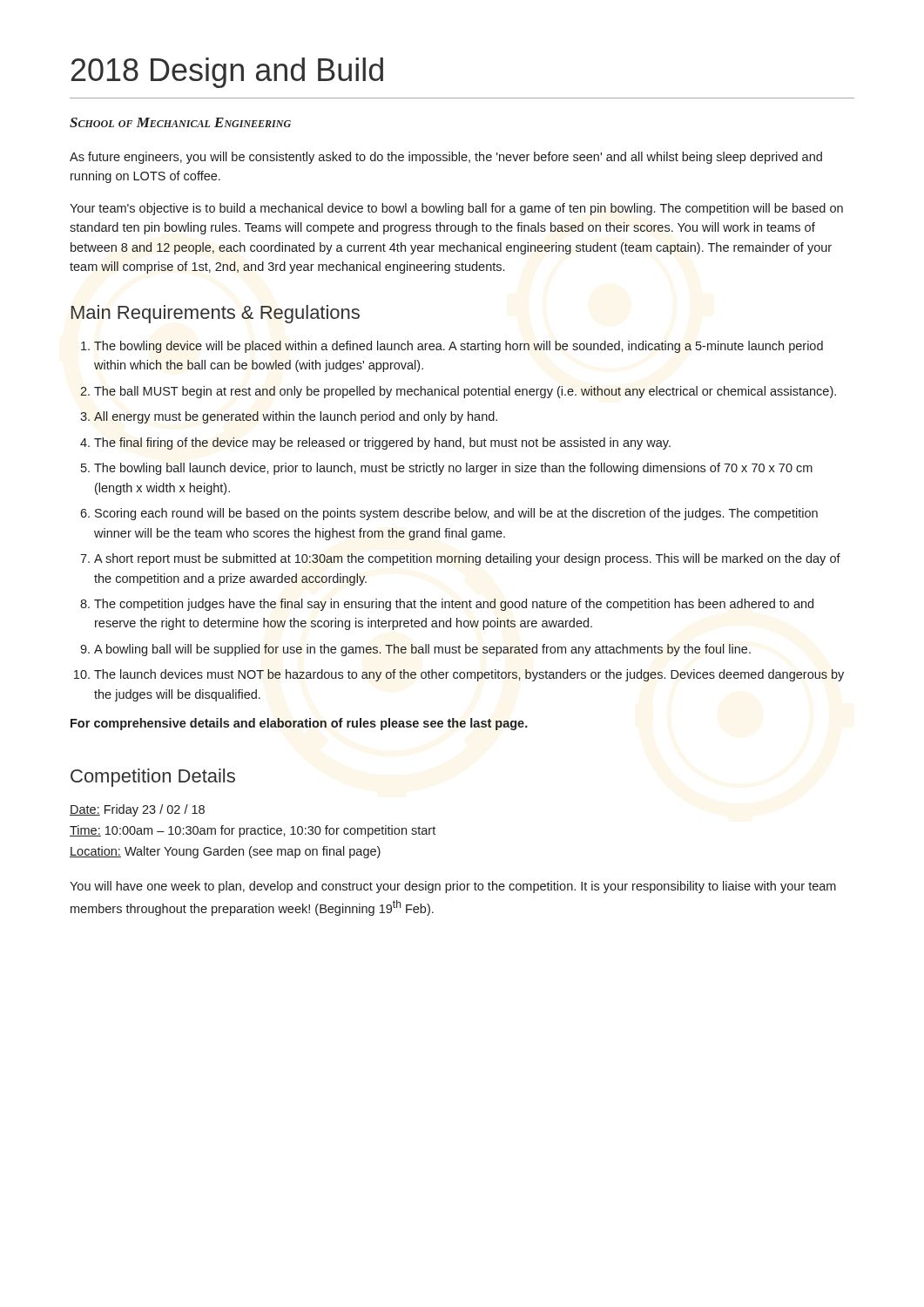Click on the list item that reads "A bowling ball will be supplied for use"
Viewport: 924px width, 1307px height.
(x=423, y=649)
